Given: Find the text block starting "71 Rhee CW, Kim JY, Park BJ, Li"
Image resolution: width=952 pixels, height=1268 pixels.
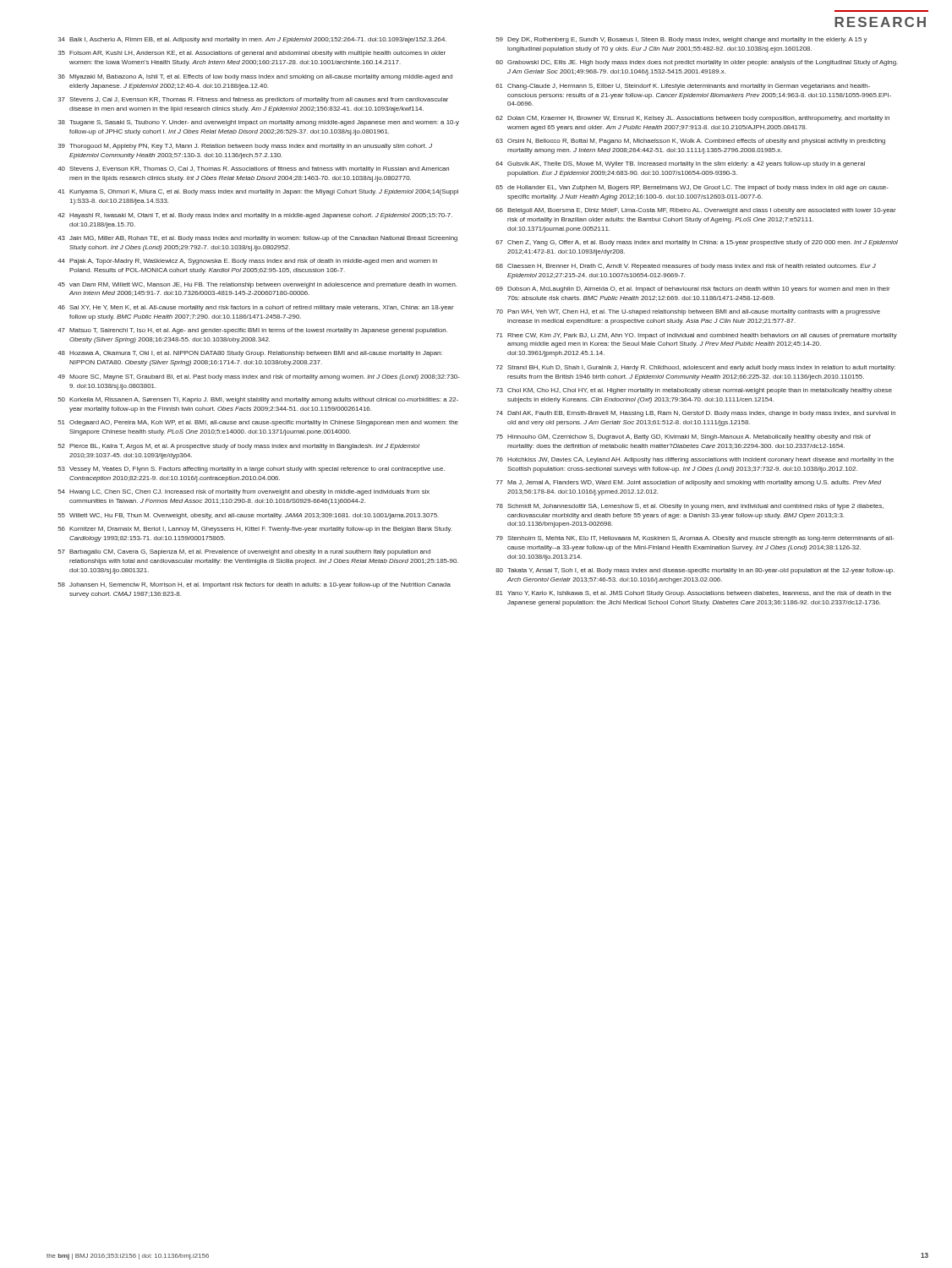Looking at the screenshot, I should [x=692, y=345].
